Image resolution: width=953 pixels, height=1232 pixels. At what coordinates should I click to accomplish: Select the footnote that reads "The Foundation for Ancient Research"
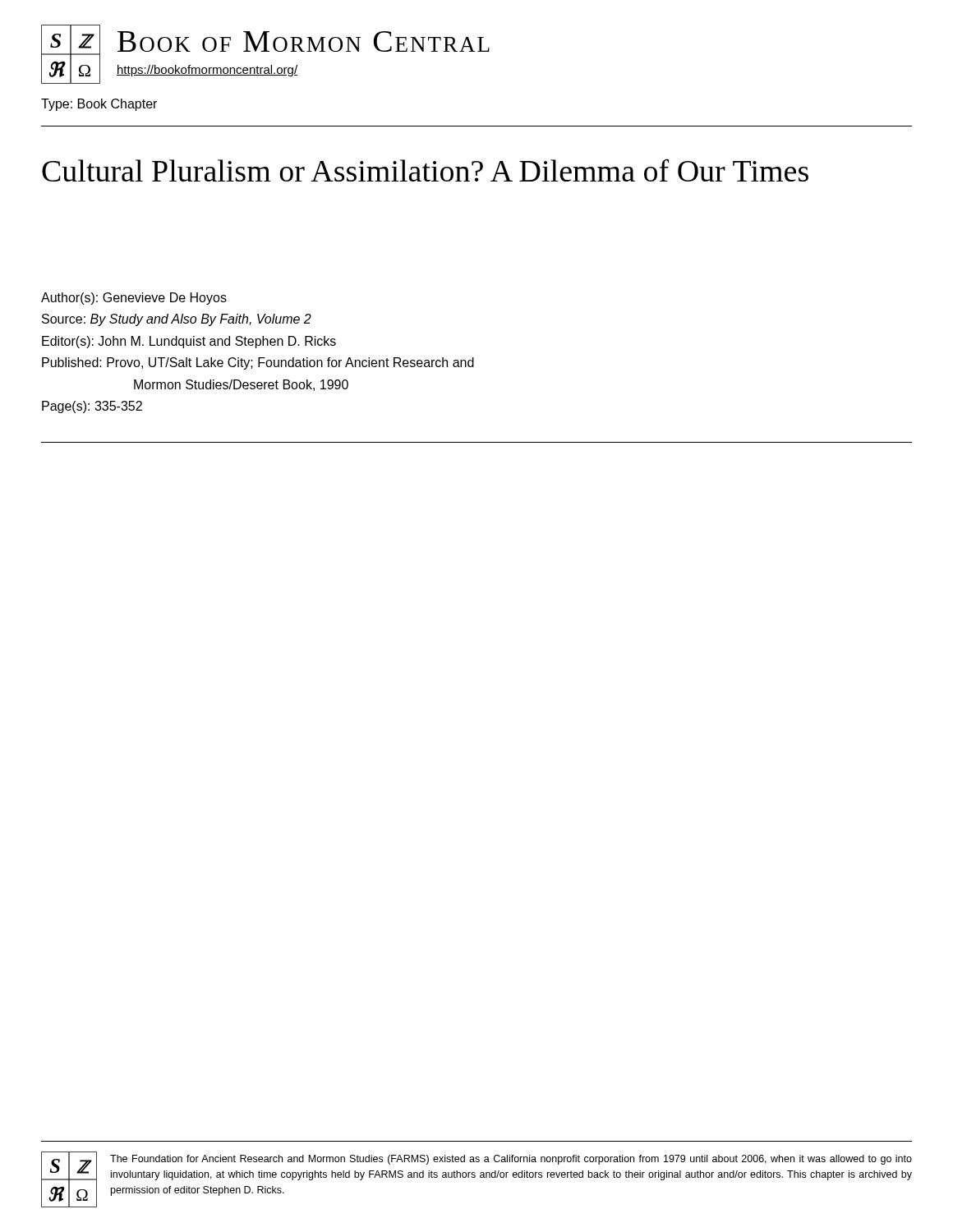511,1174
